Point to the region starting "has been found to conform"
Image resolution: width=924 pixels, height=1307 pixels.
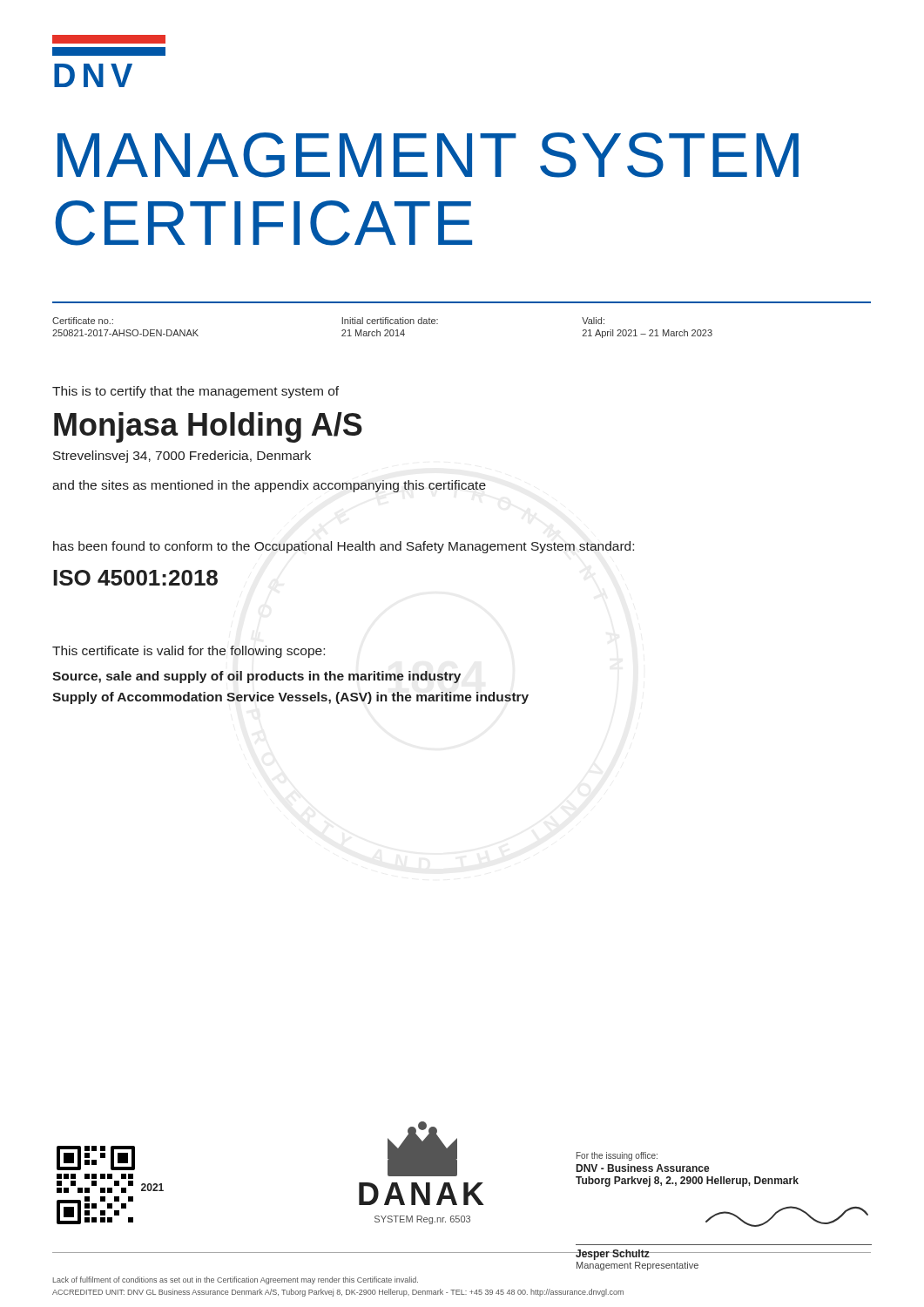344,546
